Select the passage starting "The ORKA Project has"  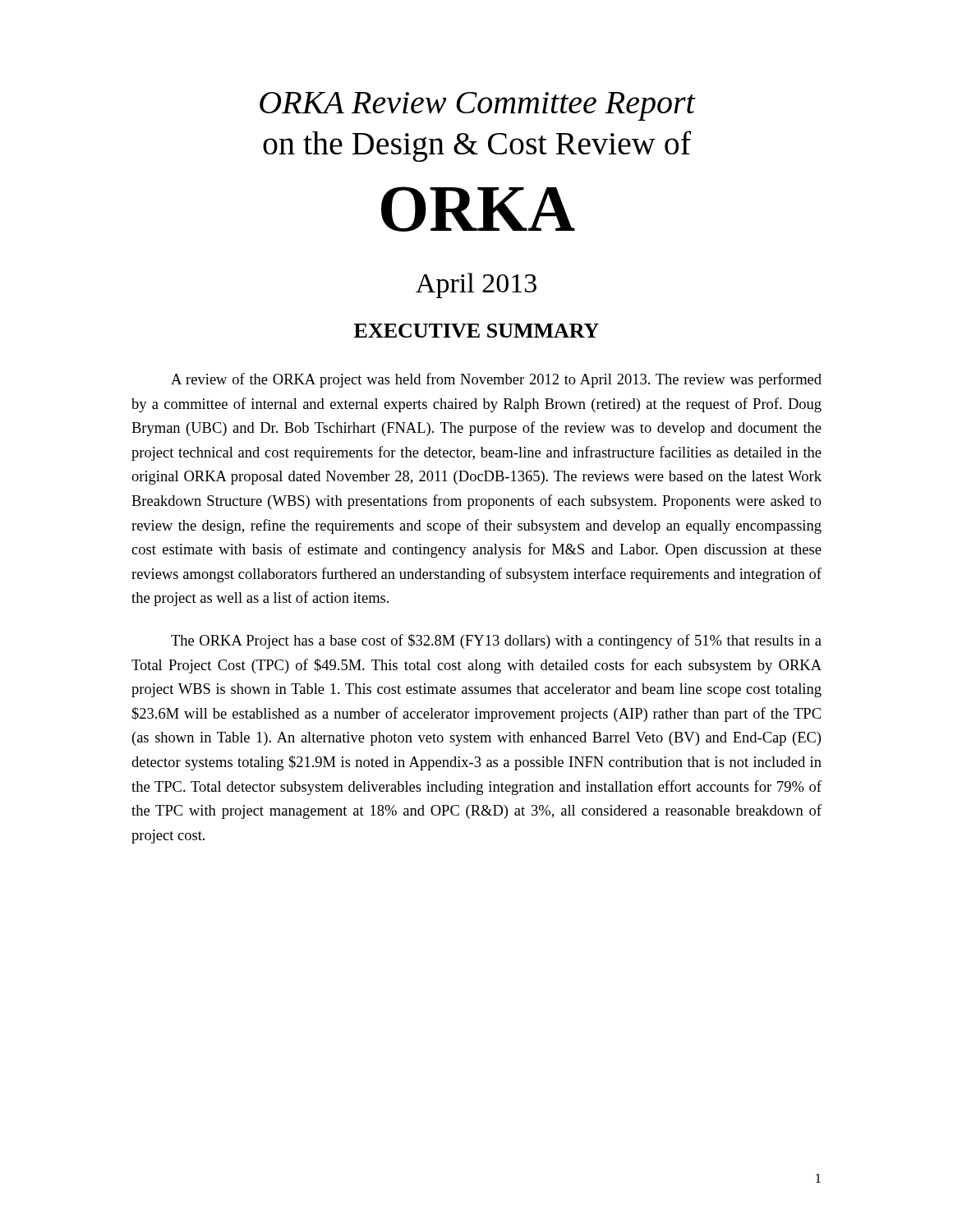pyautogui.click(x=476, y=738)
